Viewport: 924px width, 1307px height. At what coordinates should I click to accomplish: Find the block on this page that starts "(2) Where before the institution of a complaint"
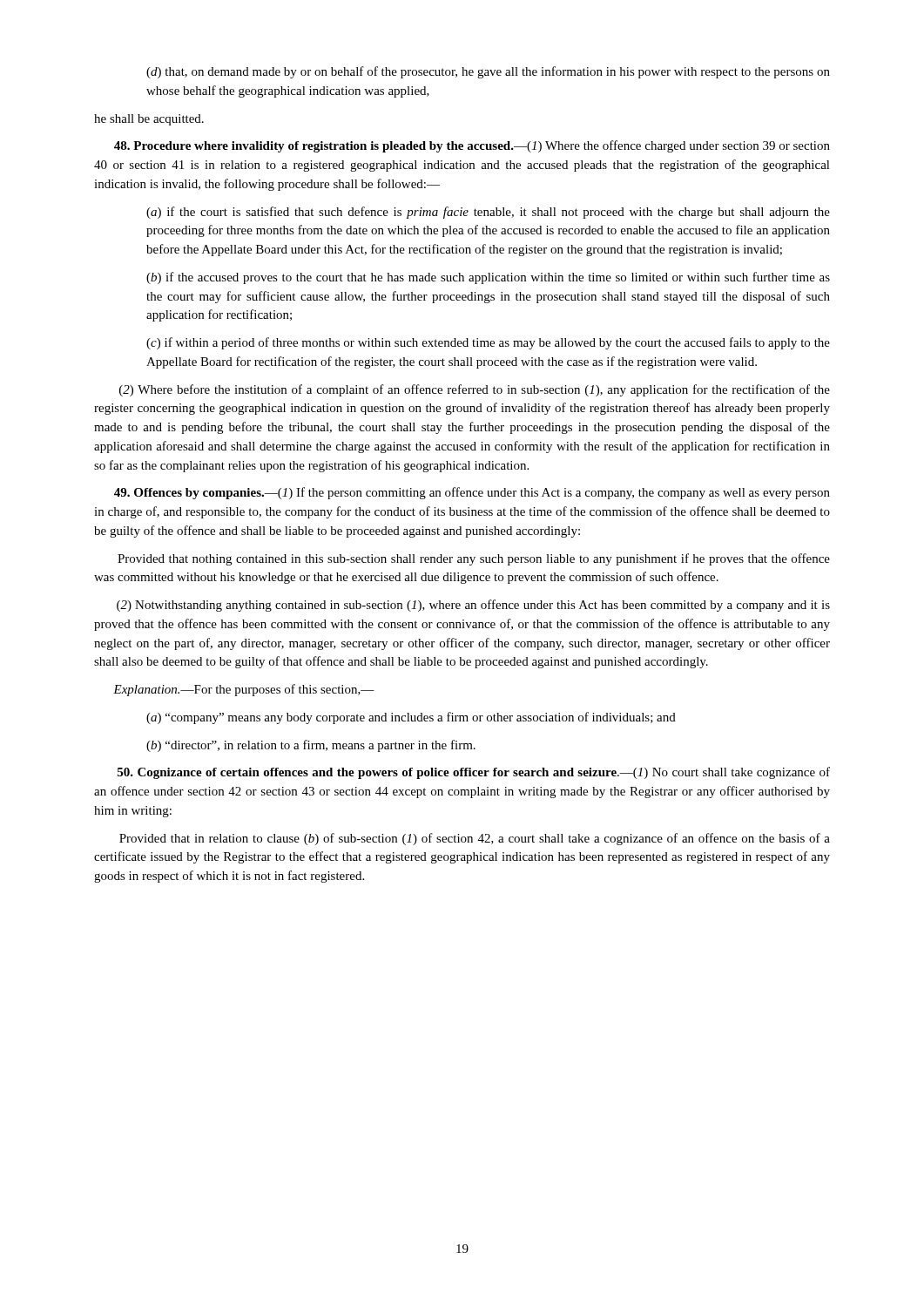pyautogui.click(x=462, y=428)
